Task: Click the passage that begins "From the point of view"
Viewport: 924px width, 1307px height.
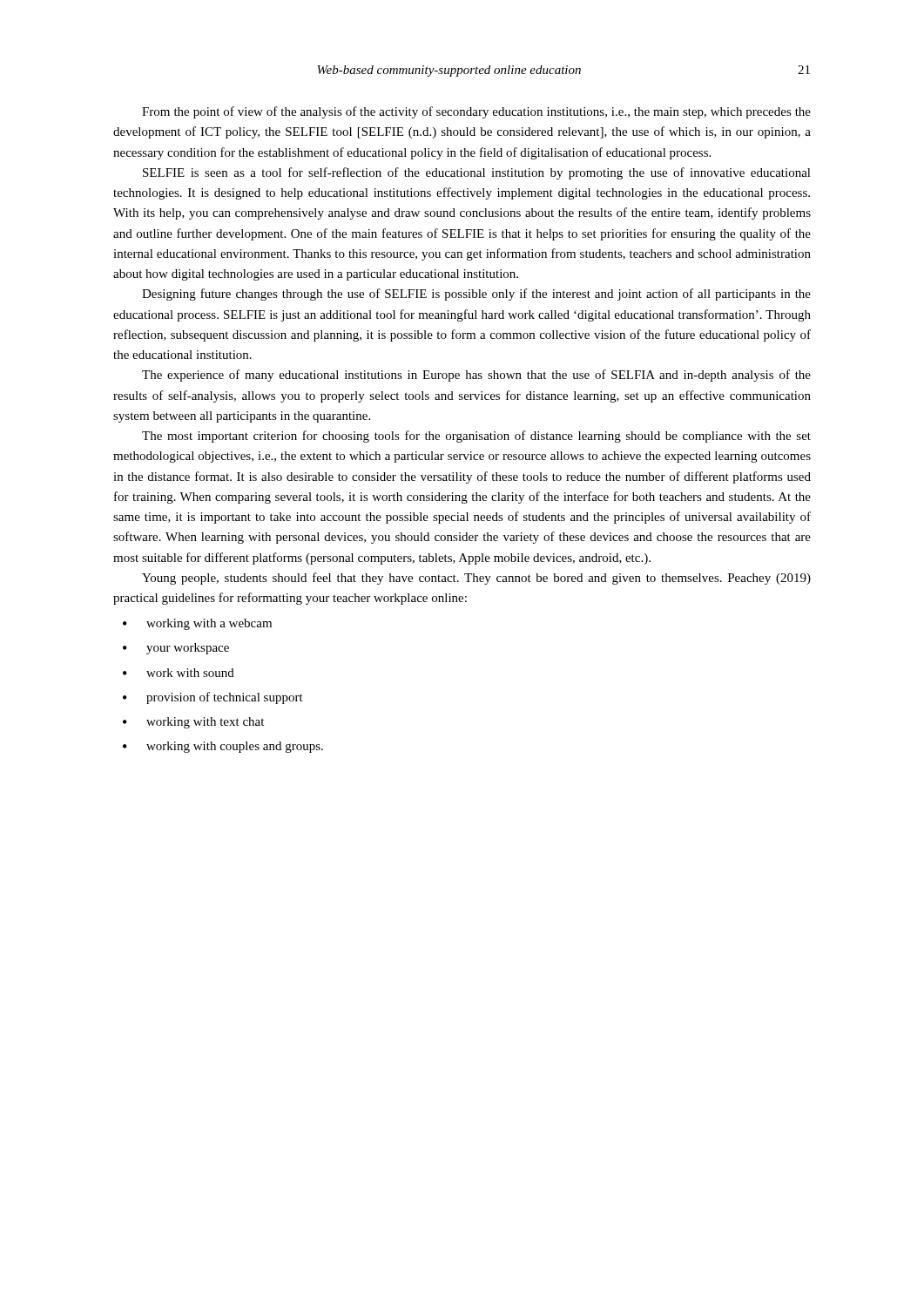Action: coord(462,132)
